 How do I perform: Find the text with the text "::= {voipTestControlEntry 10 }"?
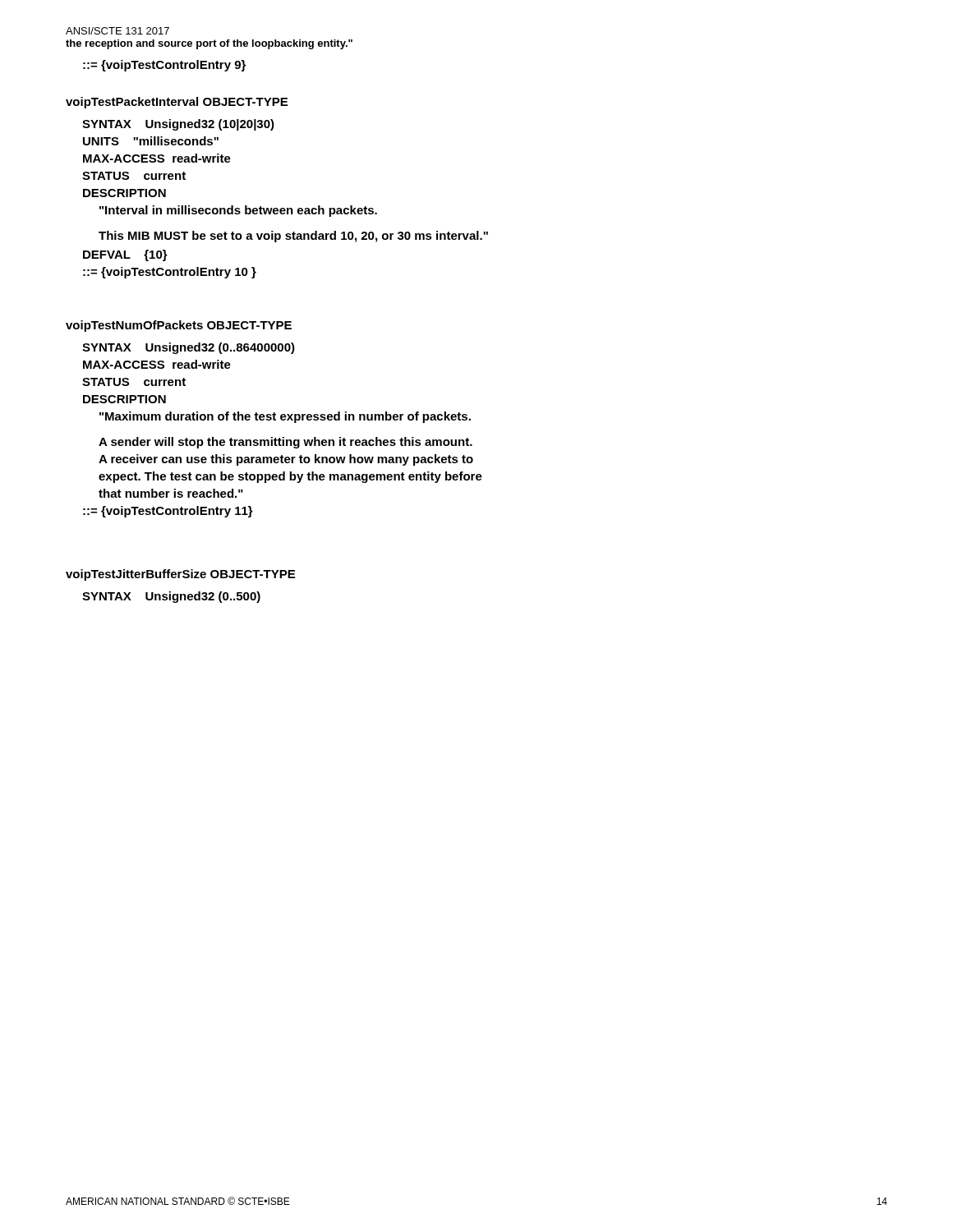(169, 271)
